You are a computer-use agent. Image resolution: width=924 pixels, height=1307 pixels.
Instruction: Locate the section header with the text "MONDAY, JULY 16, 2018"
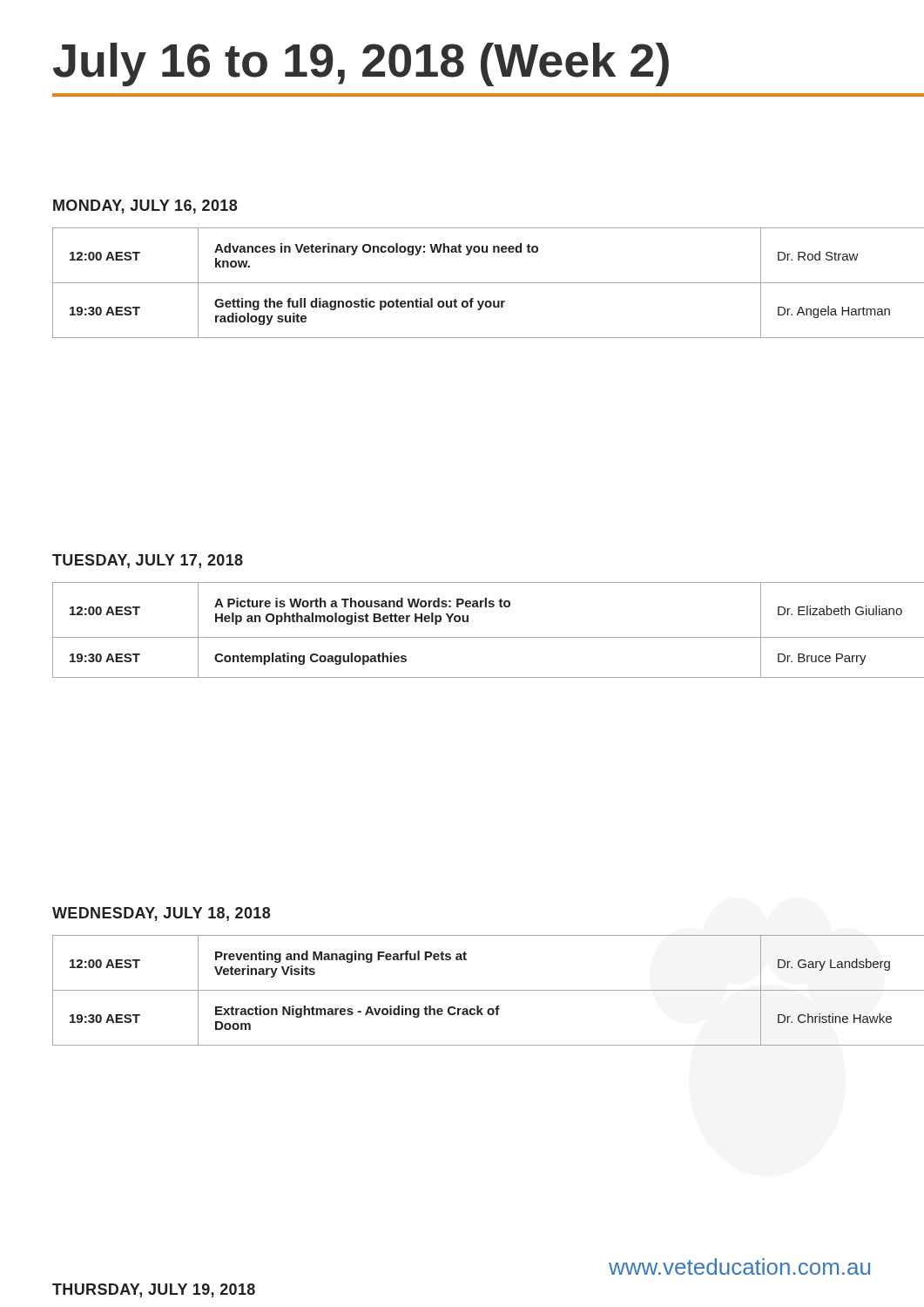145,207
